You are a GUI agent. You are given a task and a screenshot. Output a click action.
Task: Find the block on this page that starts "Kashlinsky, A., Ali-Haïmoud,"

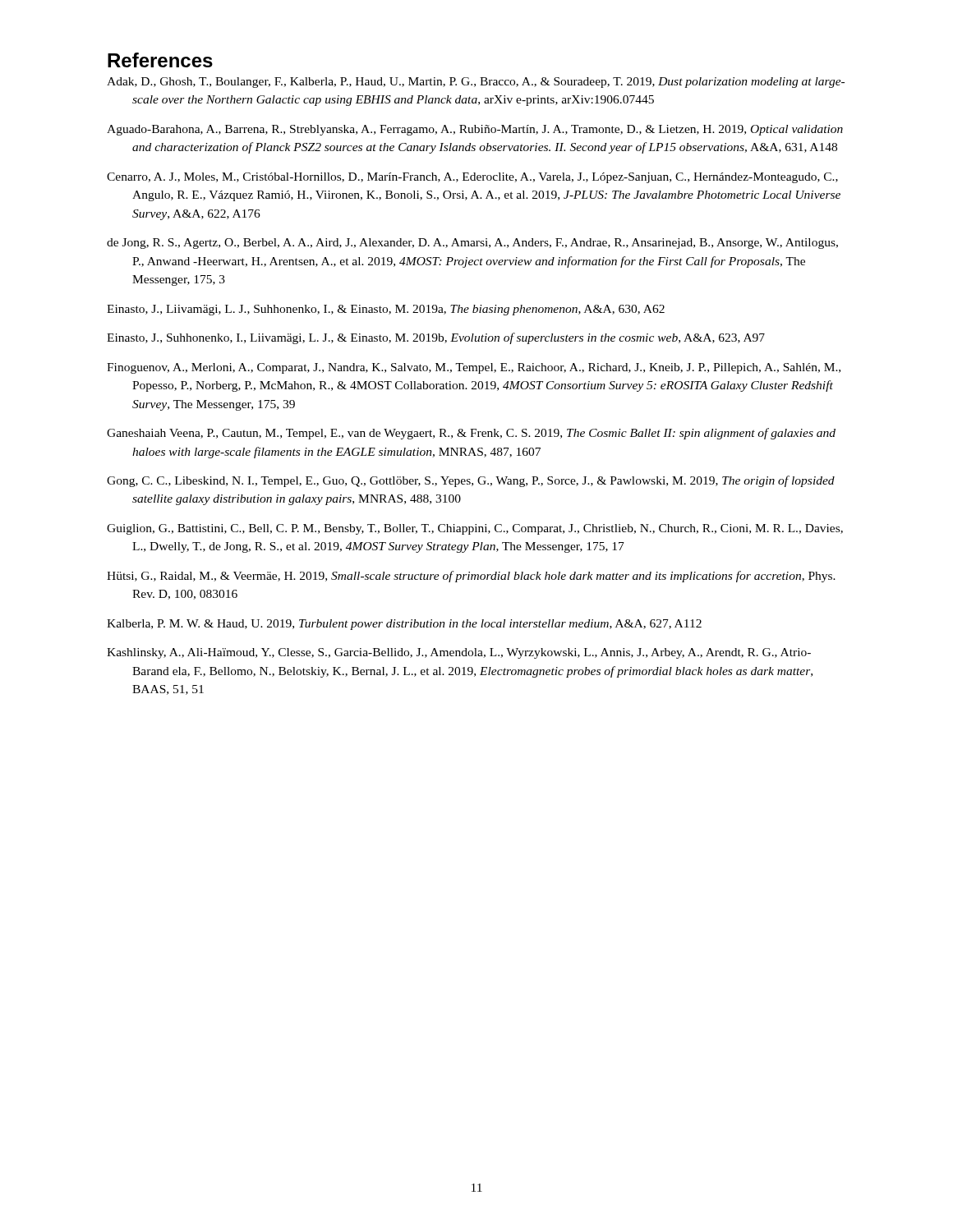pyautogui.click(x=460, y=670)
